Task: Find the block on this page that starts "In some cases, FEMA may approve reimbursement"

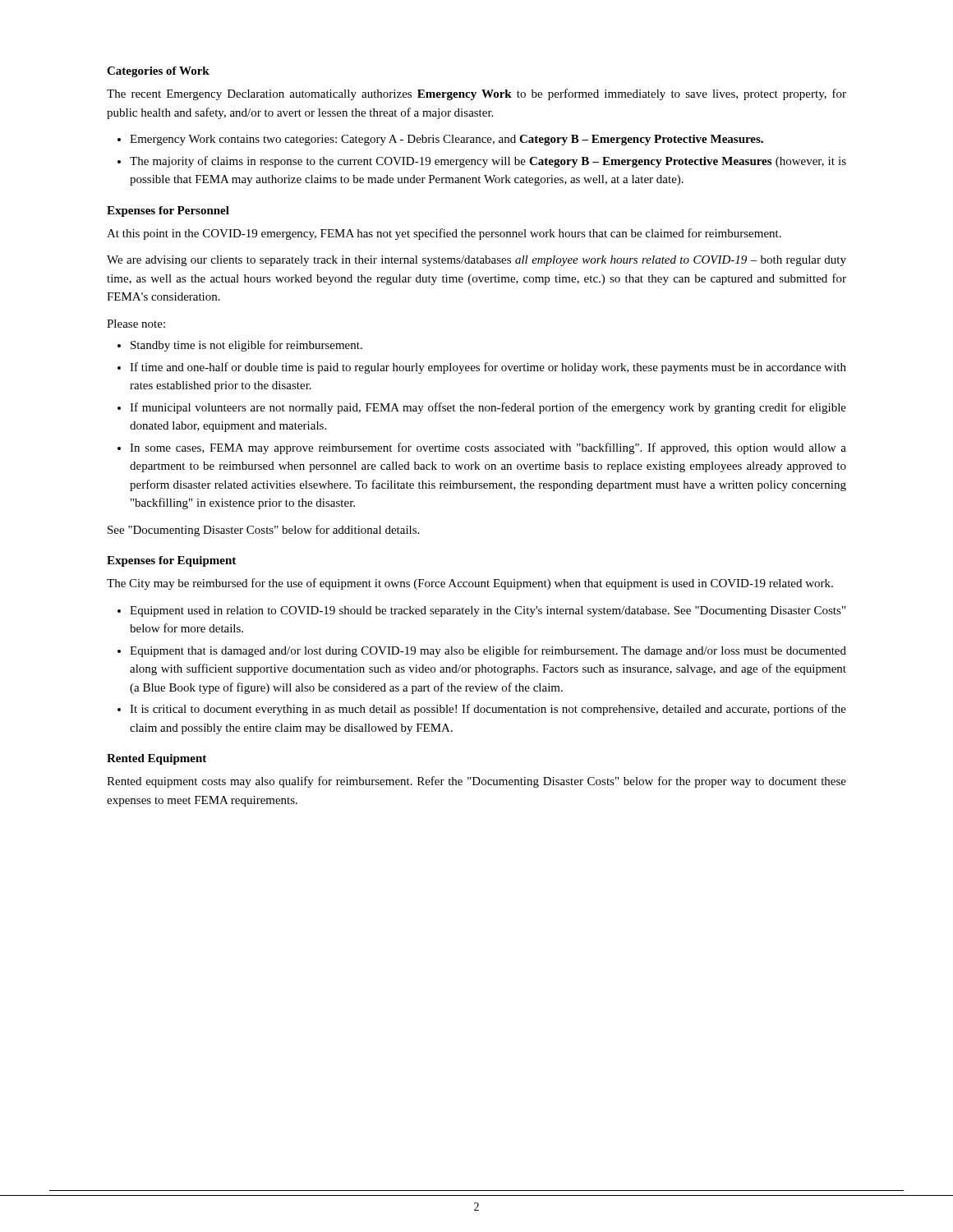Action: tap(488, 475)
